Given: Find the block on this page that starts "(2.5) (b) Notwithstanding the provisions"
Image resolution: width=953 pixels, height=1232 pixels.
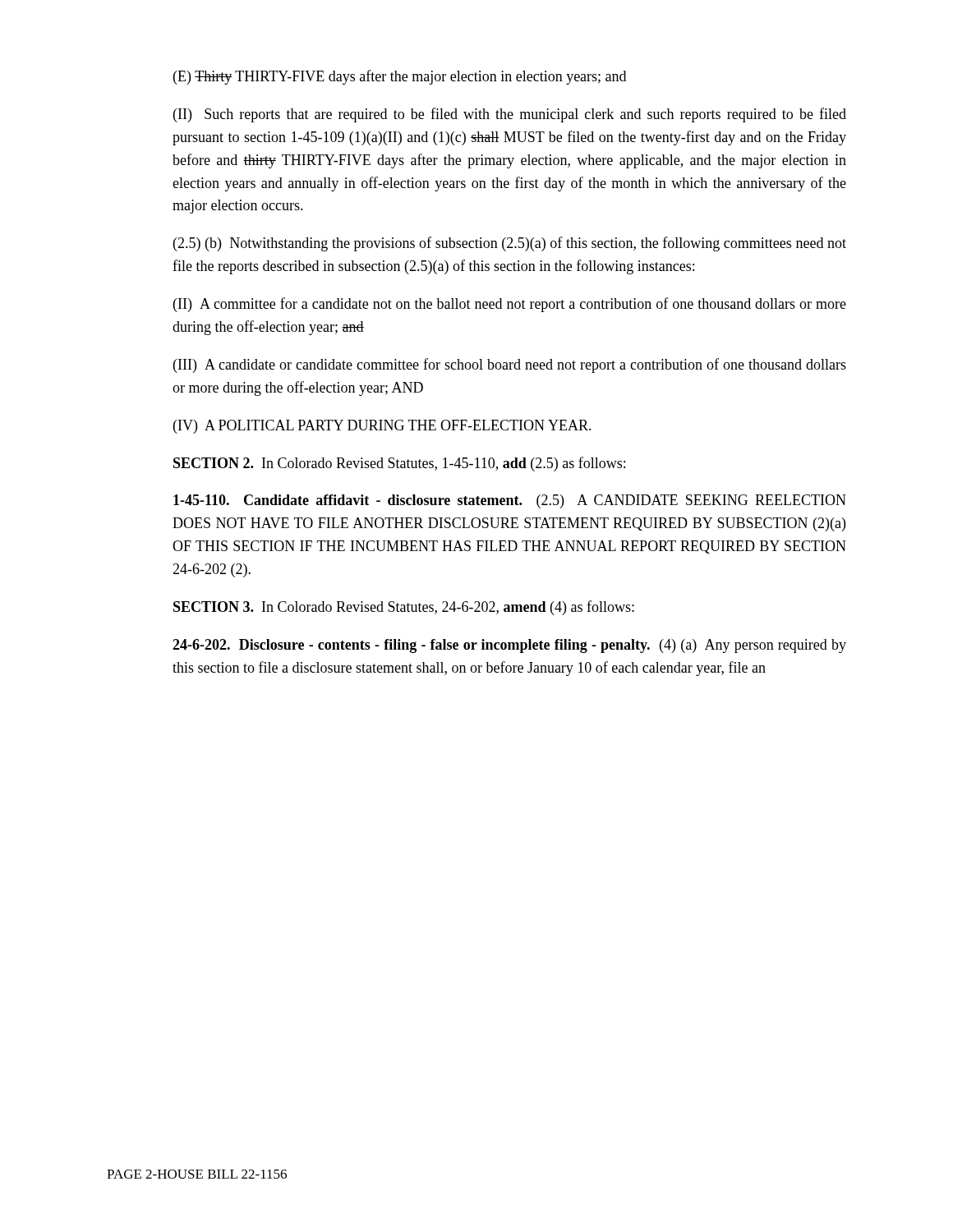Looking at the screenshot, I should (x=509, y=255).
